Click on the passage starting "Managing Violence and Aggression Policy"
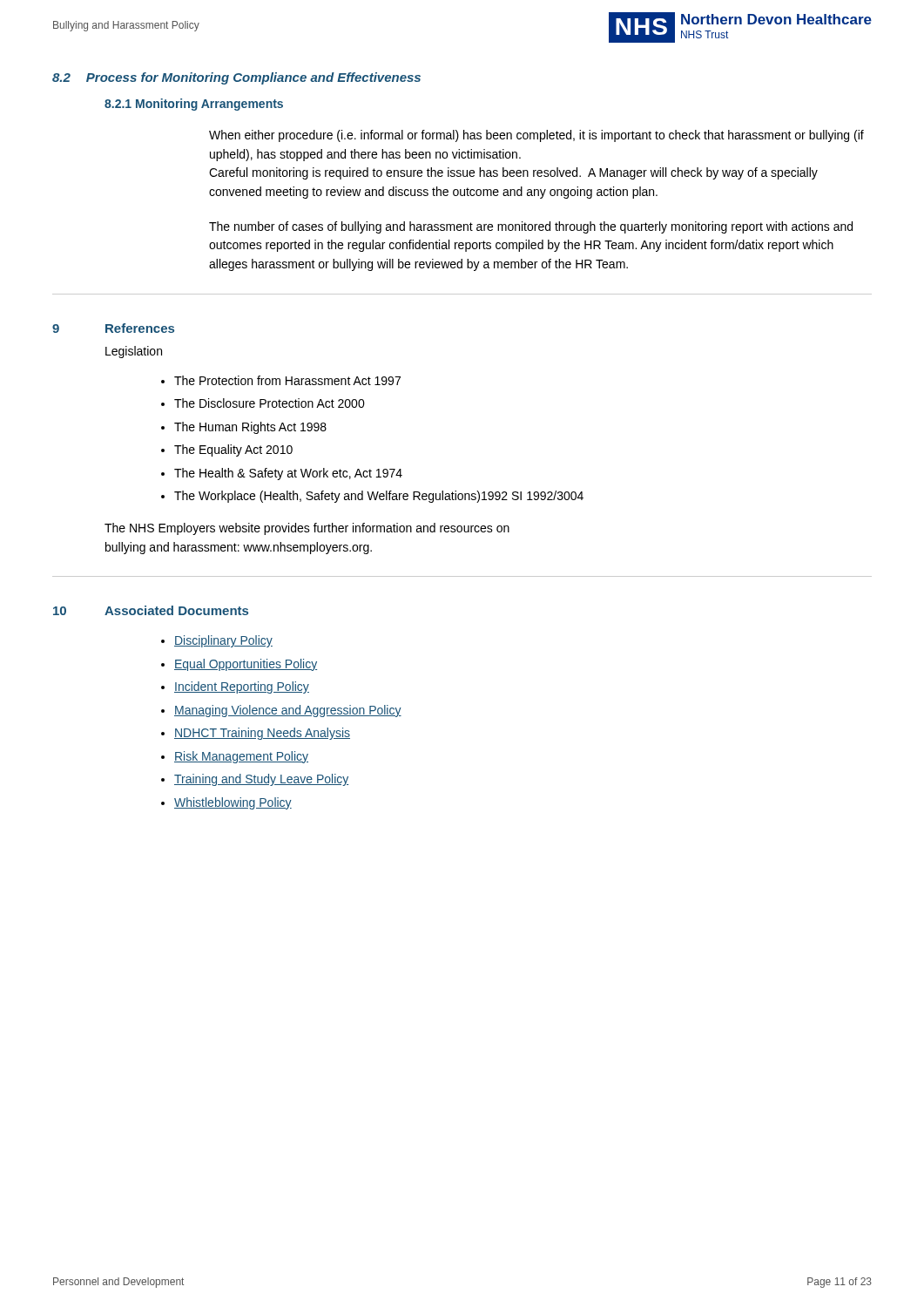 (x=288, y=710)
